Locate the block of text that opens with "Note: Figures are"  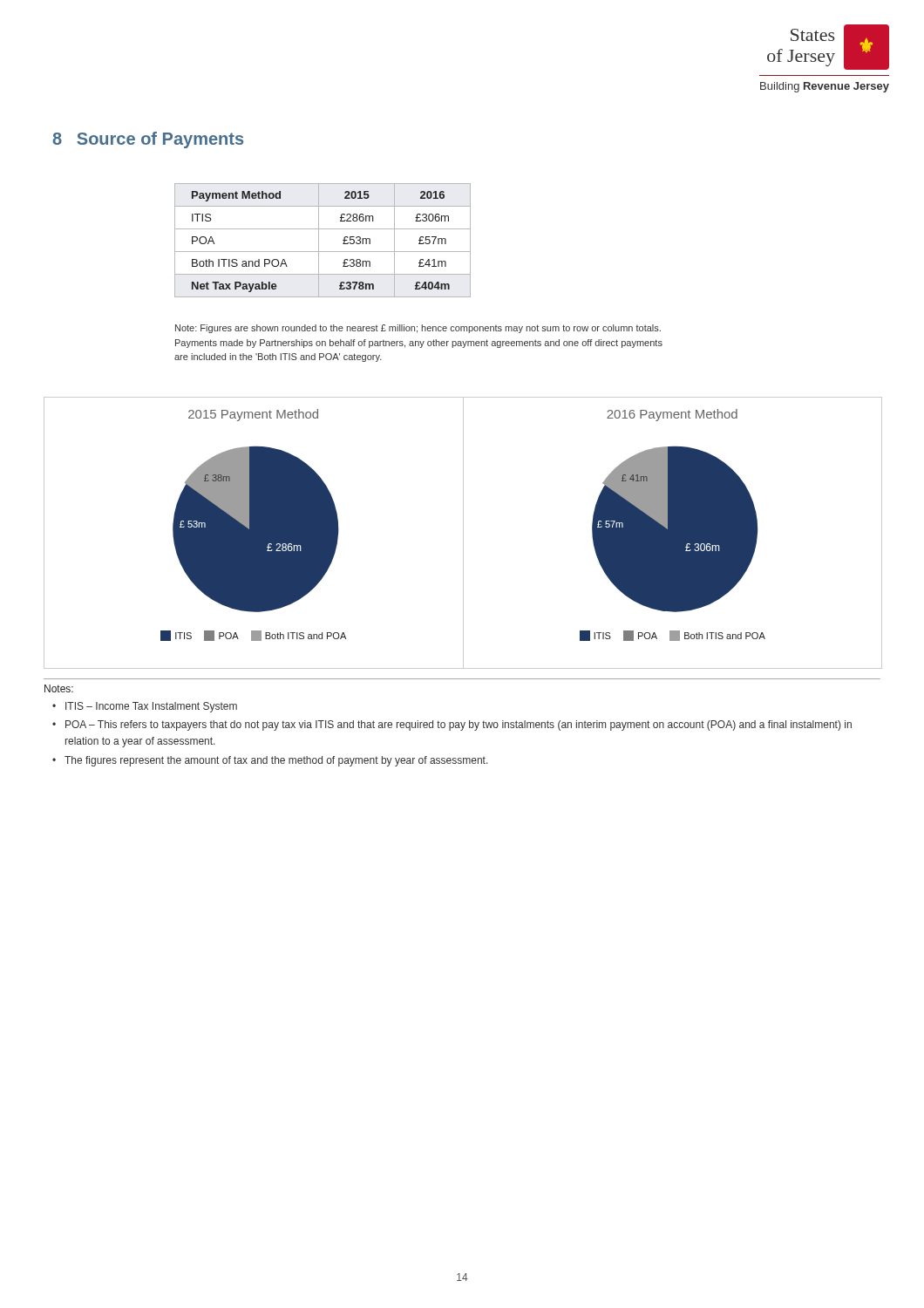click(418, 342)
